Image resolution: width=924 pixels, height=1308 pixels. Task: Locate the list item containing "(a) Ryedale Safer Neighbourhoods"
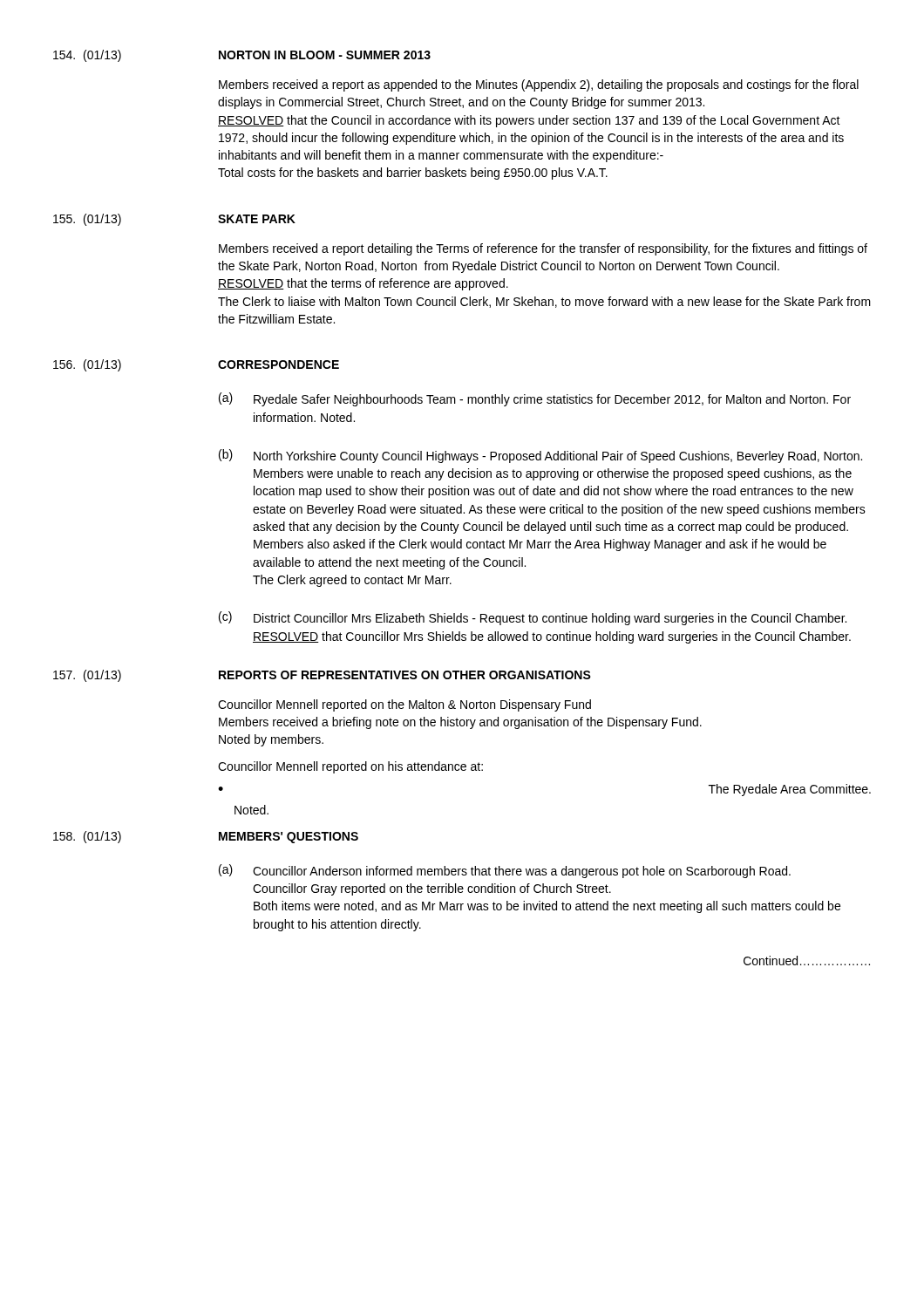click(x=535, y=399)
